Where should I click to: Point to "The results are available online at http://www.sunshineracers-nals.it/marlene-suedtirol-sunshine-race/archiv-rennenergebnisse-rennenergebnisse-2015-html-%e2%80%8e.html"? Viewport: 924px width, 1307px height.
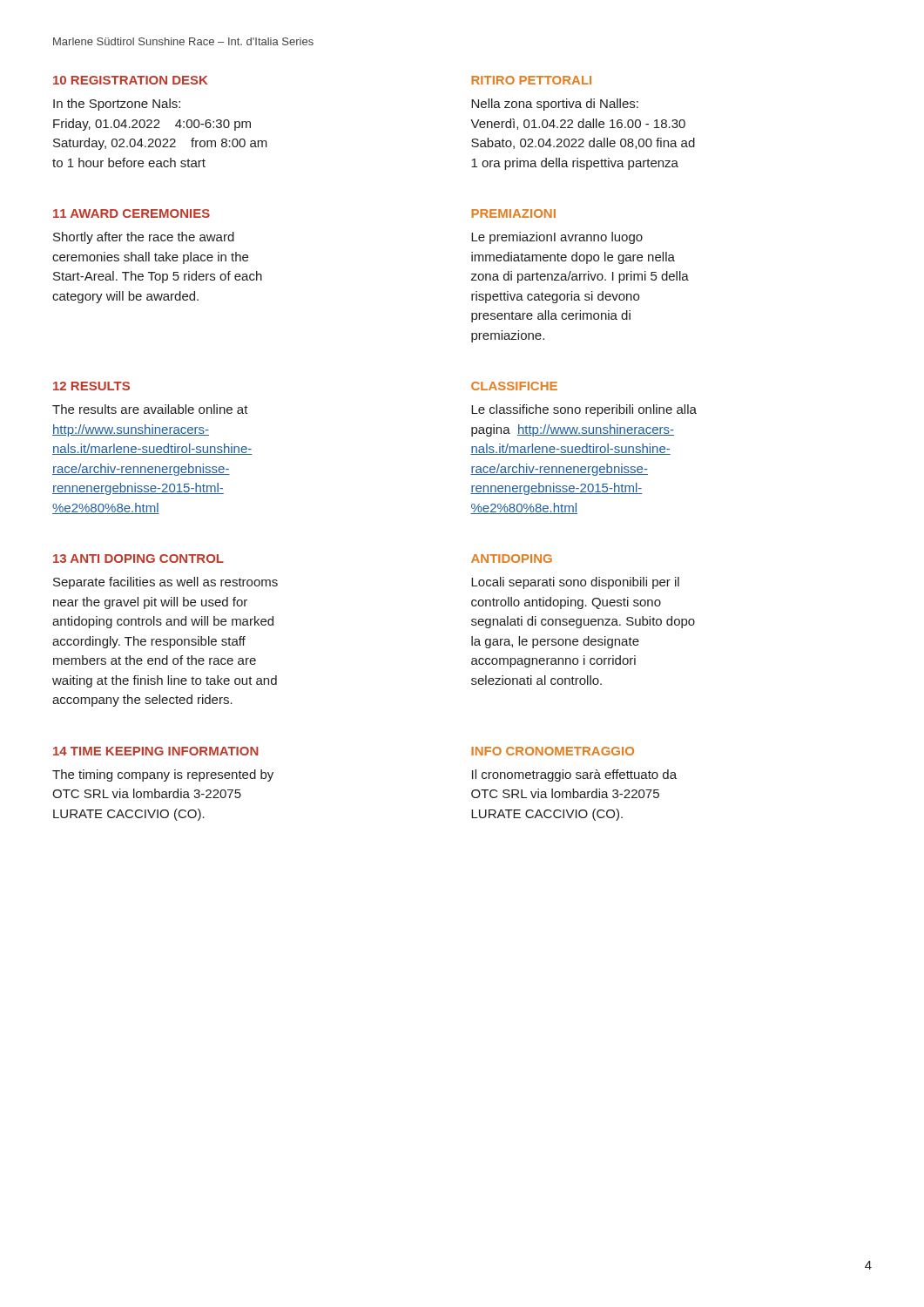pyautogui.click(x=152, y=458)
